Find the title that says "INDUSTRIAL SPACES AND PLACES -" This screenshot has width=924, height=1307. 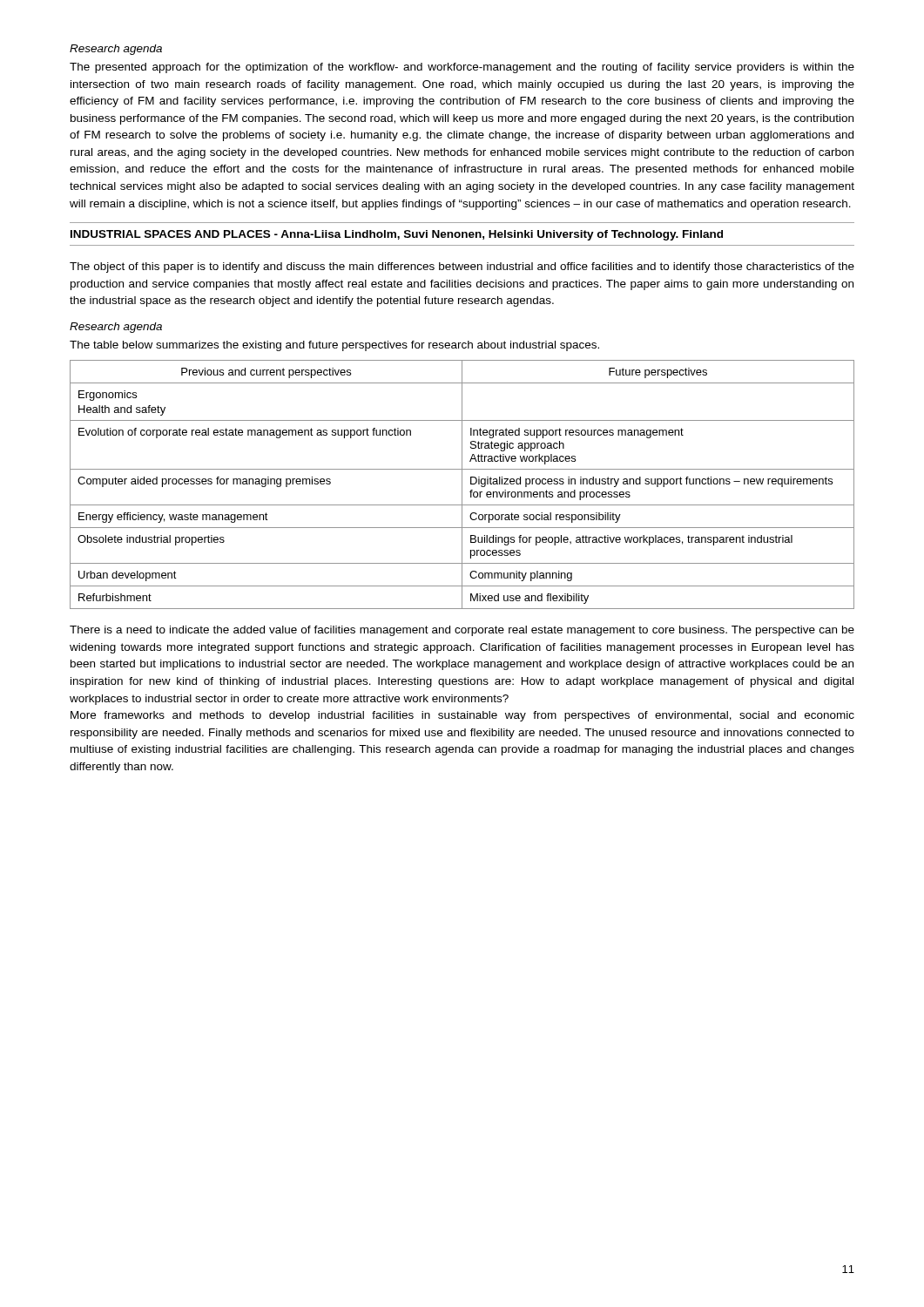(397, 234)
